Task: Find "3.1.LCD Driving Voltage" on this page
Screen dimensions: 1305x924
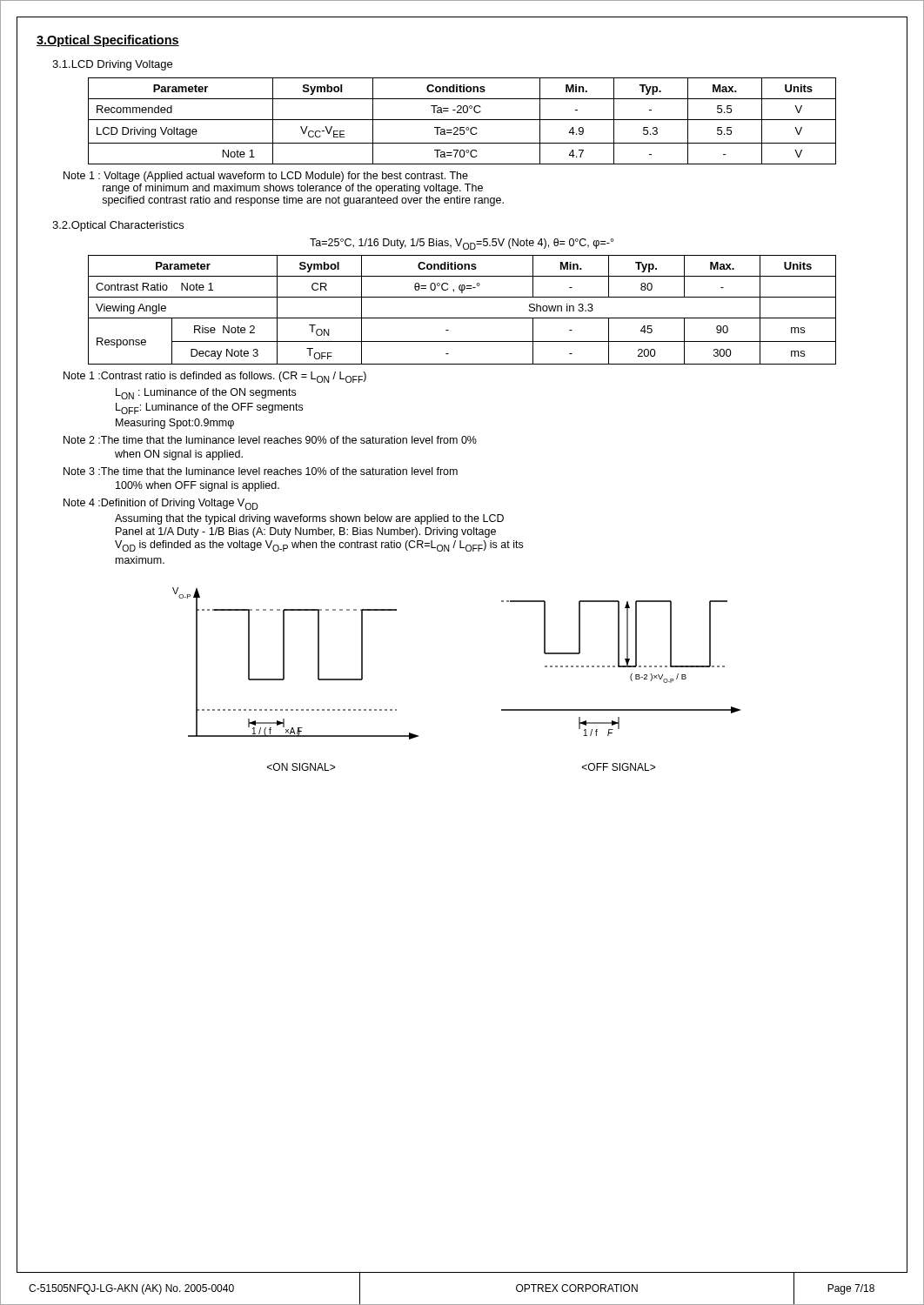Action: click(x=113, y=64)
